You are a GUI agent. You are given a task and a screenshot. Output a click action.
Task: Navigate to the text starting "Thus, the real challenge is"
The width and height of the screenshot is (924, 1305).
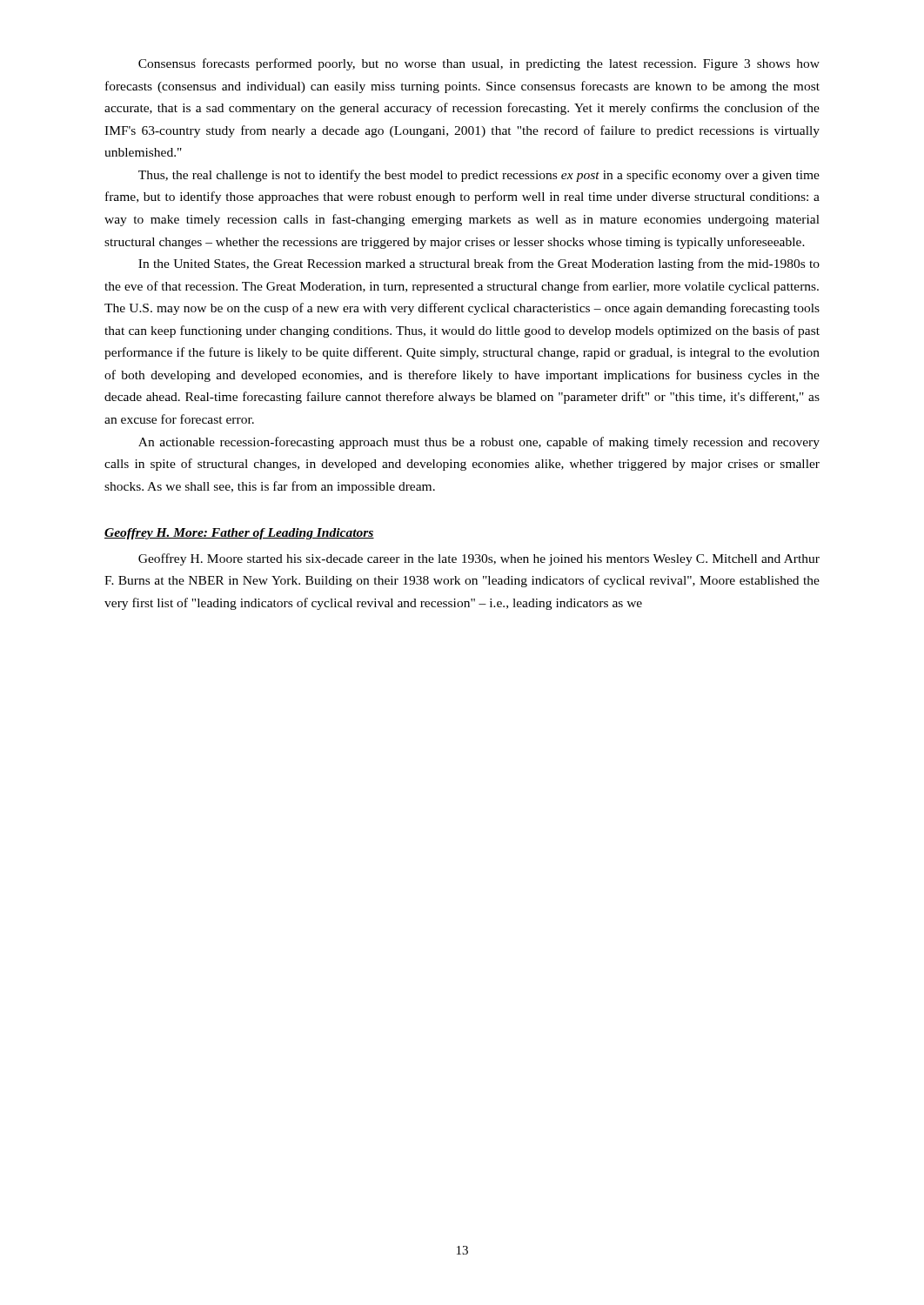(462, 208)
